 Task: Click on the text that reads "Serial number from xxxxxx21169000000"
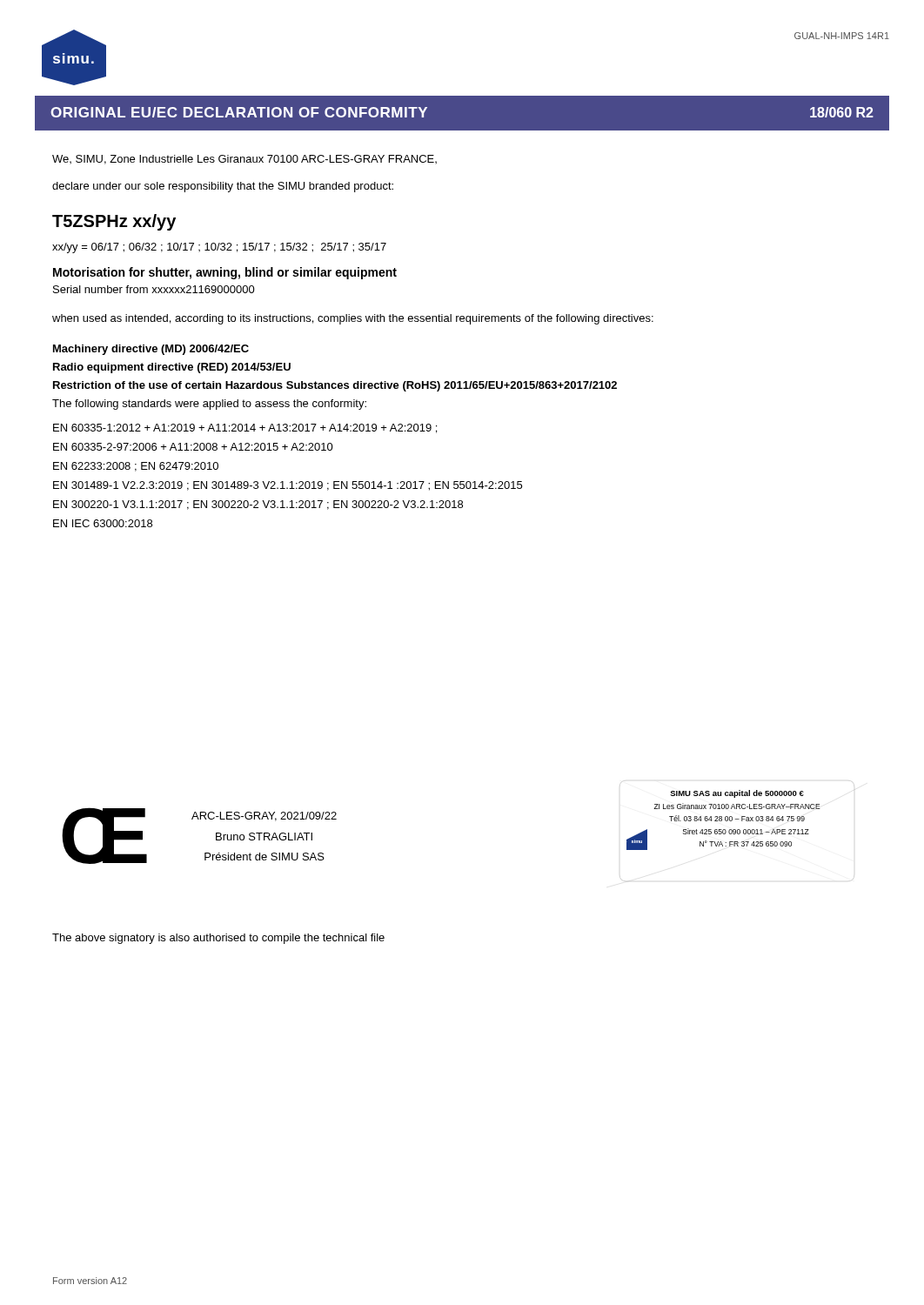(153, 289)
